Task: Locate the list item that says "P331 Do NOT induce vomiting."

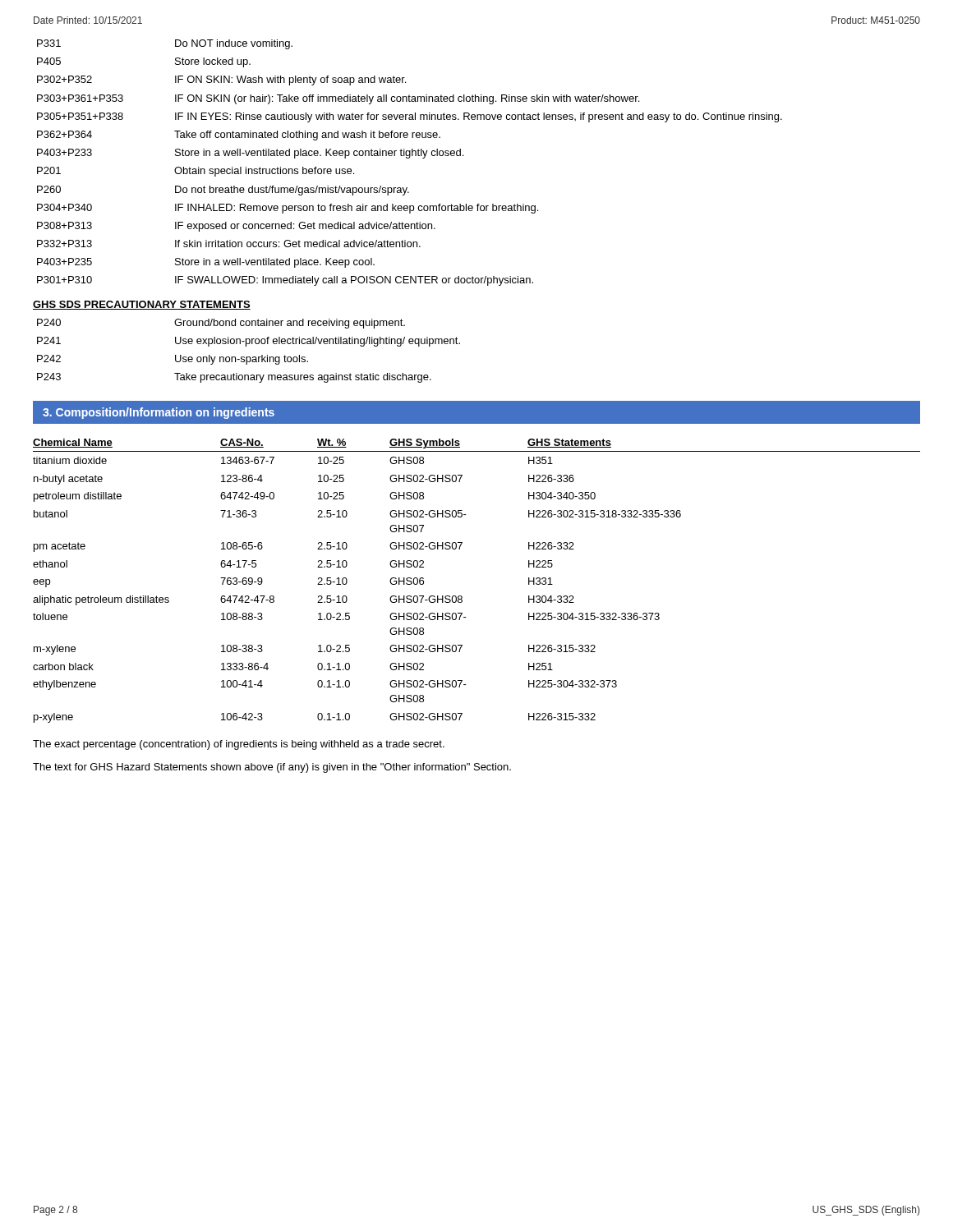Action: (x=49, y=45)
